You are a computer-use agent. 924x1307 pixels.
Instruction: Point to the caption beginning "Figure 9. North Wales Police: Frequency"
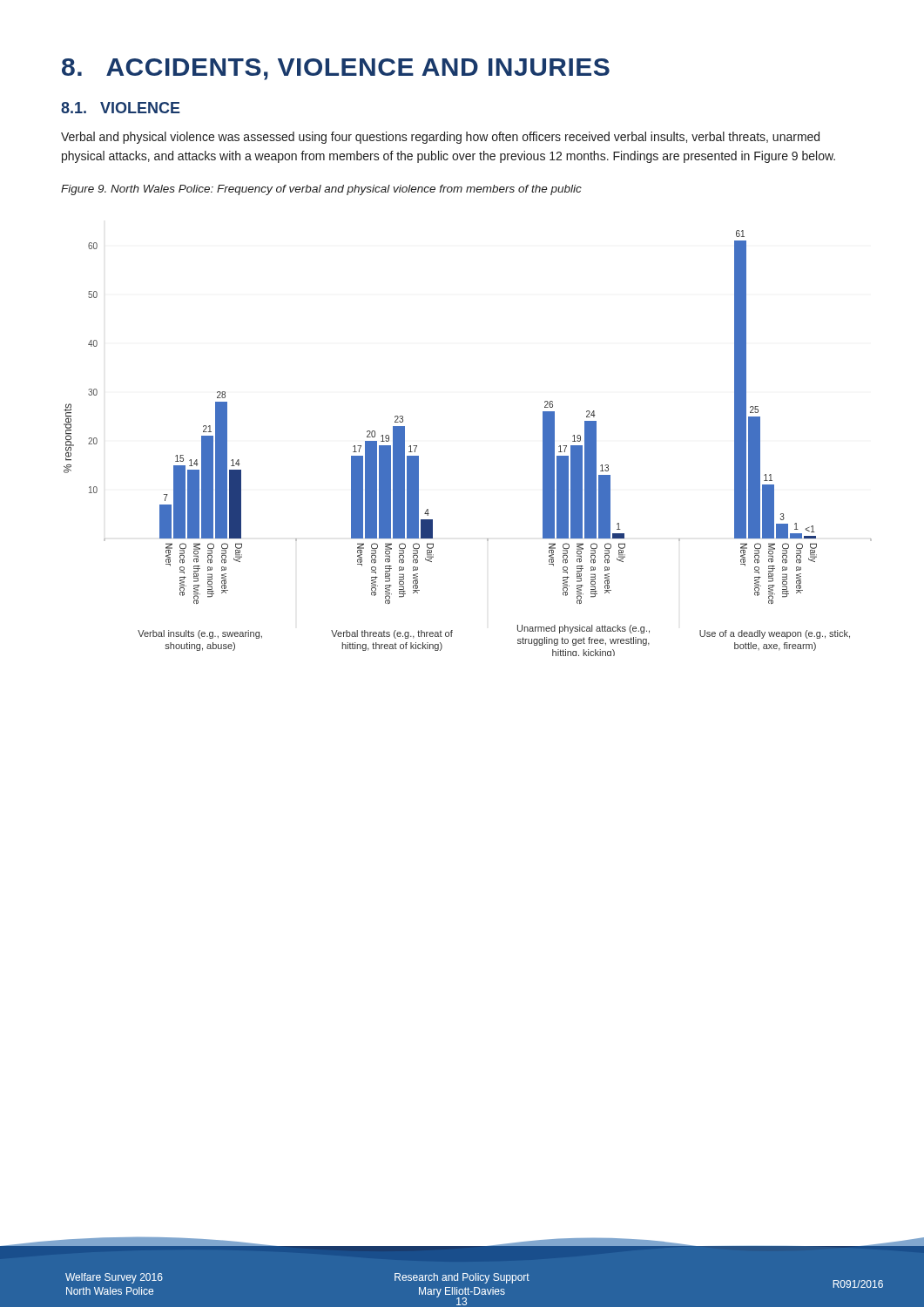[462, 190]
